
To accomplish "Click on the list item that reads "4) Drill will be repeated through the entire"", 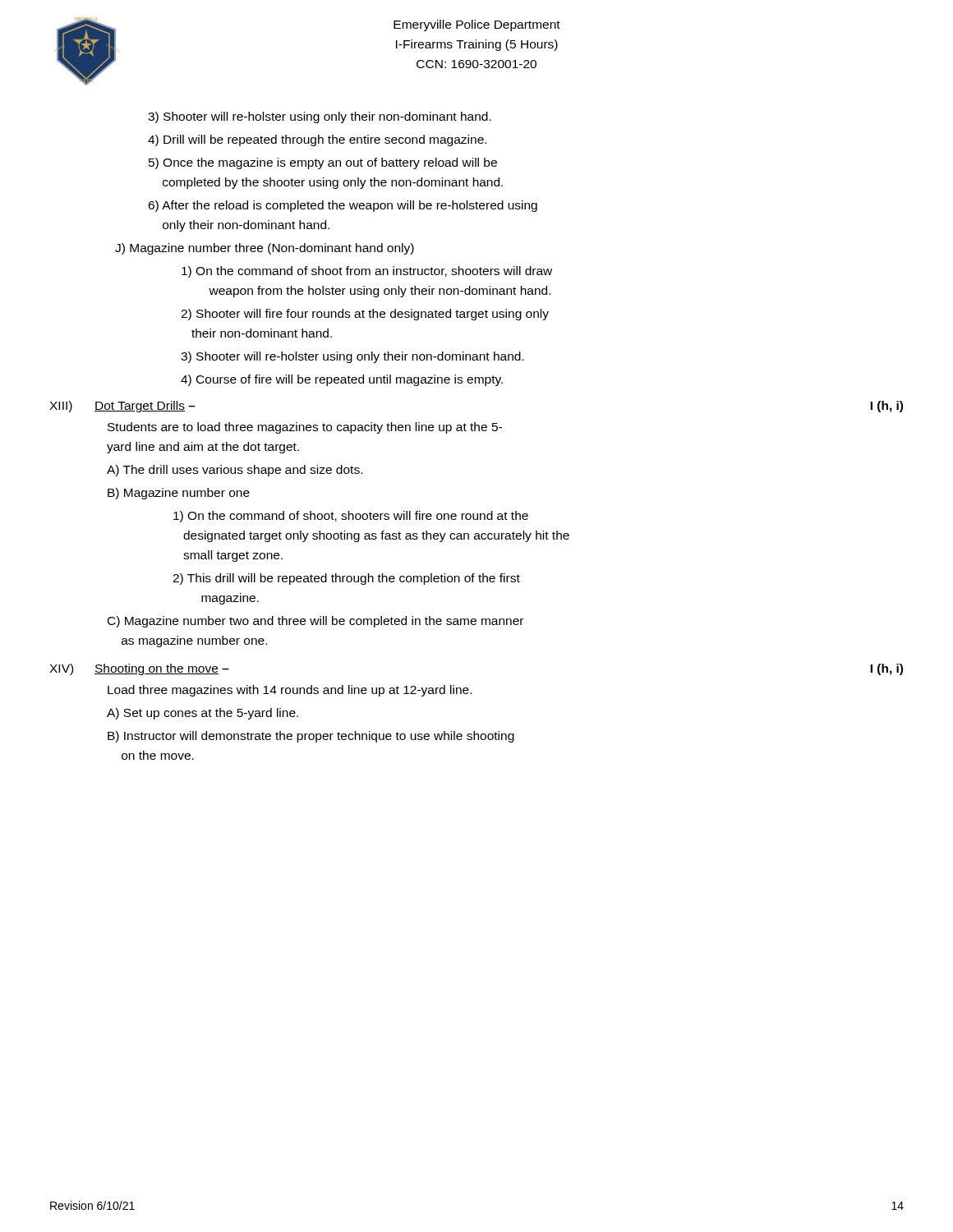I will pos(318,139).
